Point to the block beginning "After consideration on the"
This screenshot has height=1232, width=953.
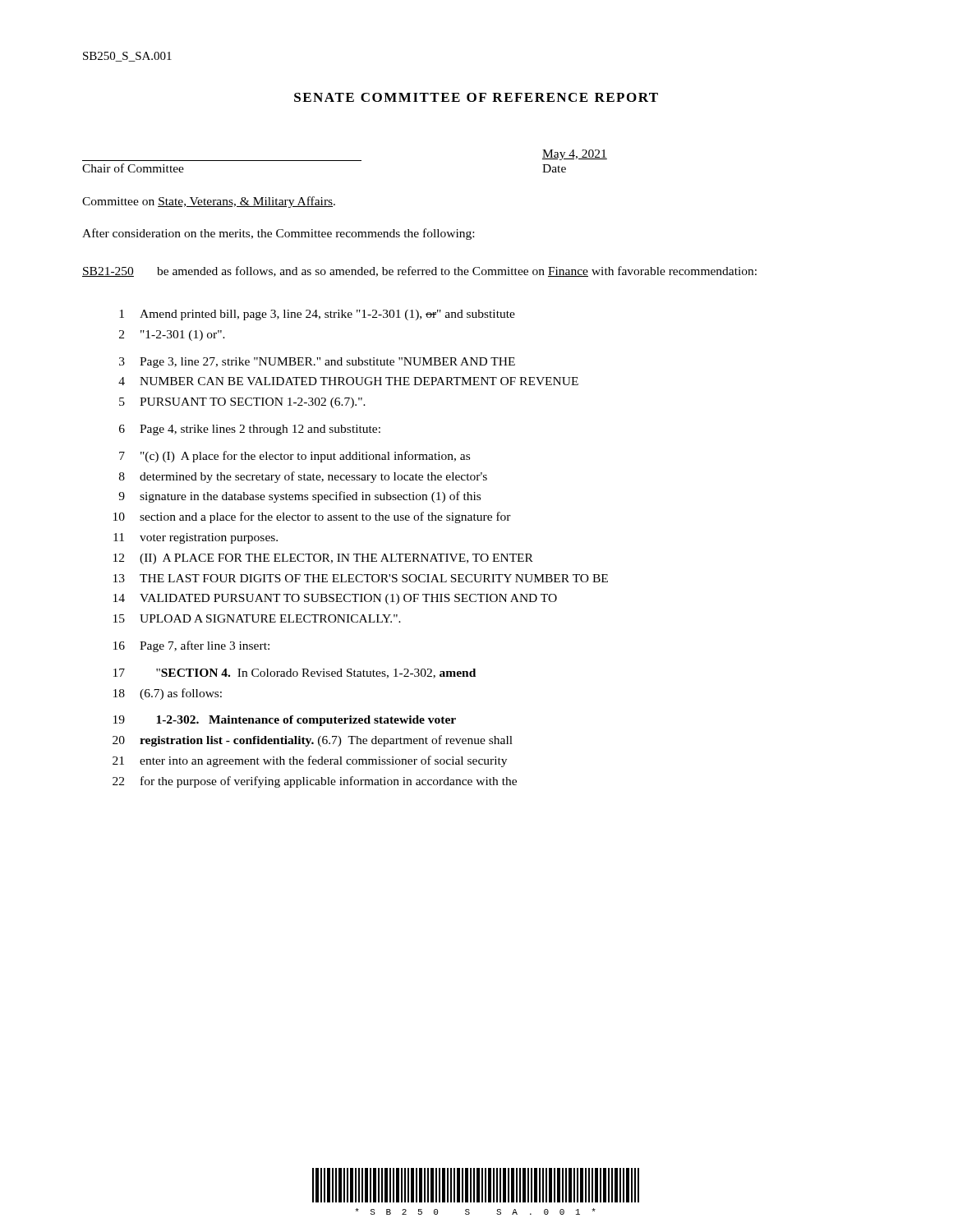pyautogui.click(x=279, y=233)
